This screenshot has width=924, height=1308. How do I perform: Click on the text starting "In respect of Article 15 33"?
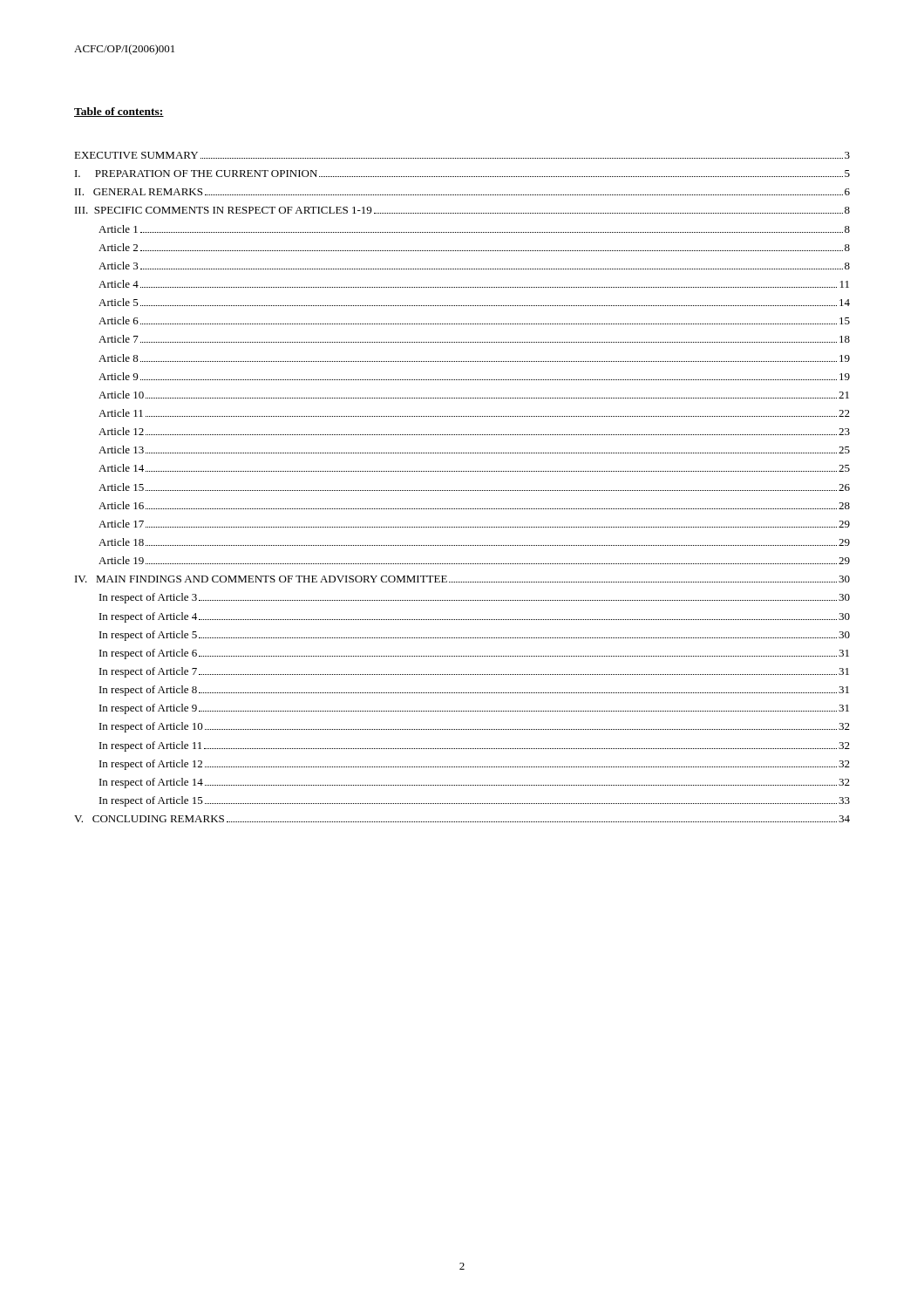[x=474, y=800]
